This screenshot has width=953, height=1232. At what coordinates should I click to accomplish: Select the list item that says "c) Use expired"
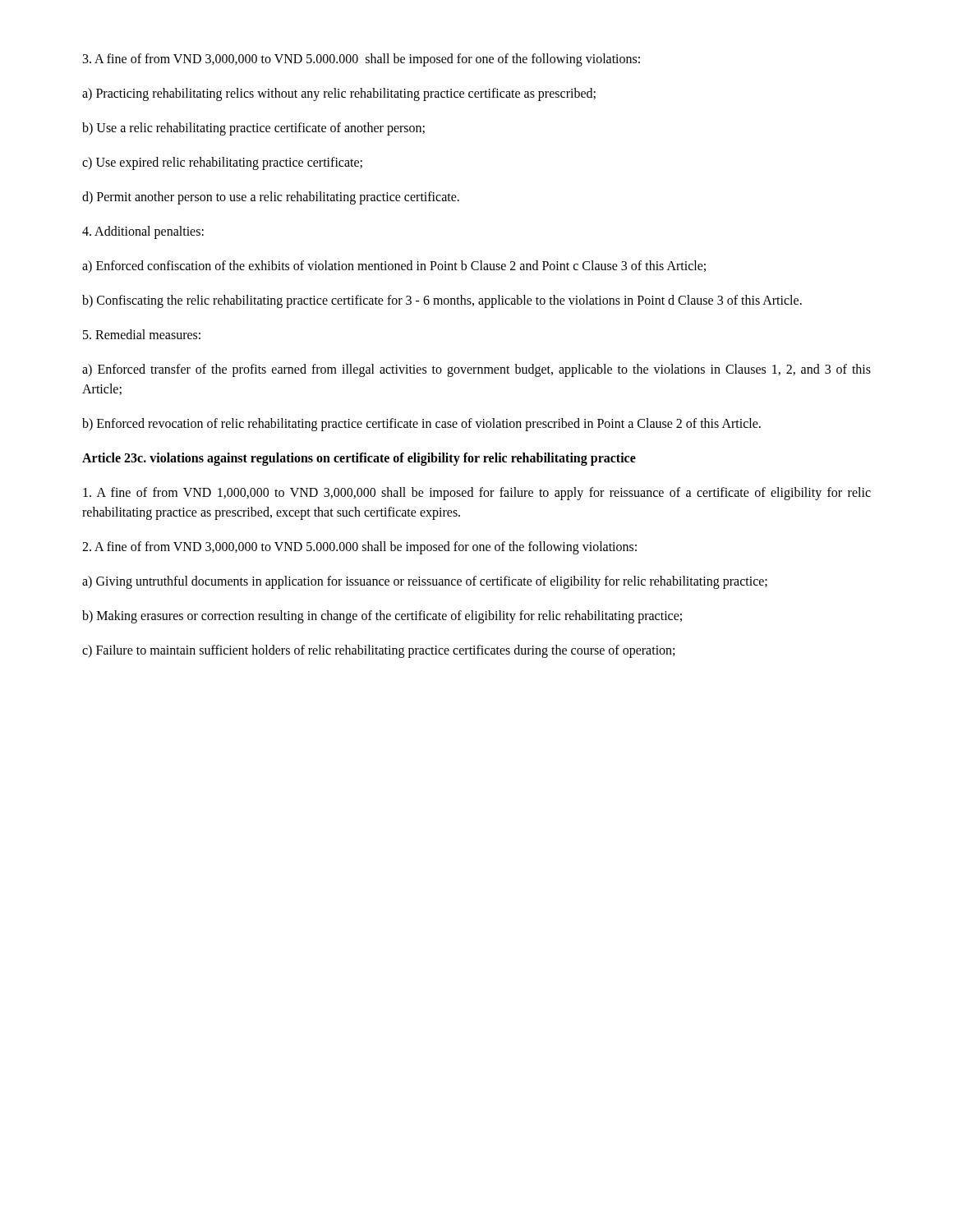pyautogui.click(x=223, y=162)
